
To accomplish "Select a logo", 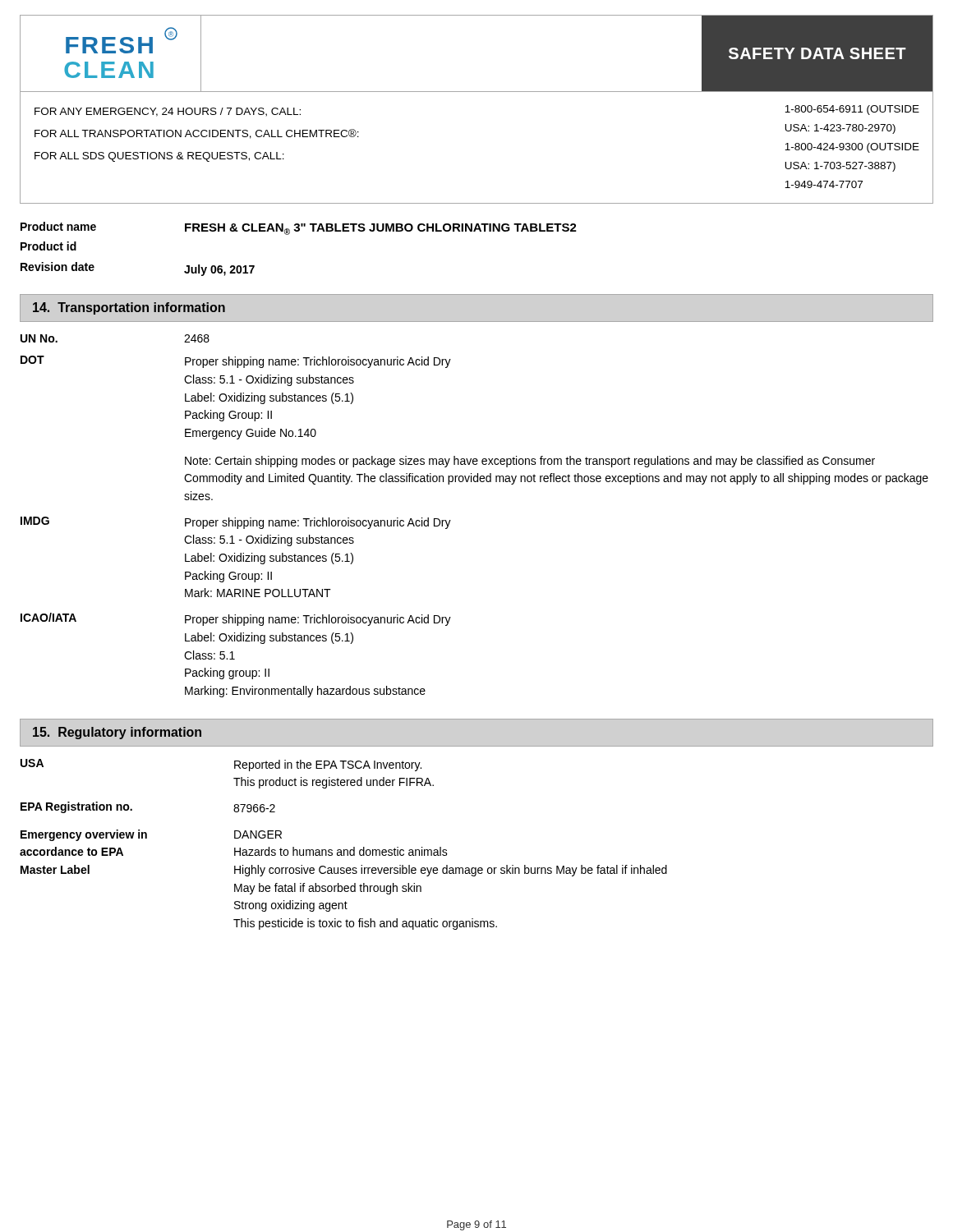I will coord(111,53).
